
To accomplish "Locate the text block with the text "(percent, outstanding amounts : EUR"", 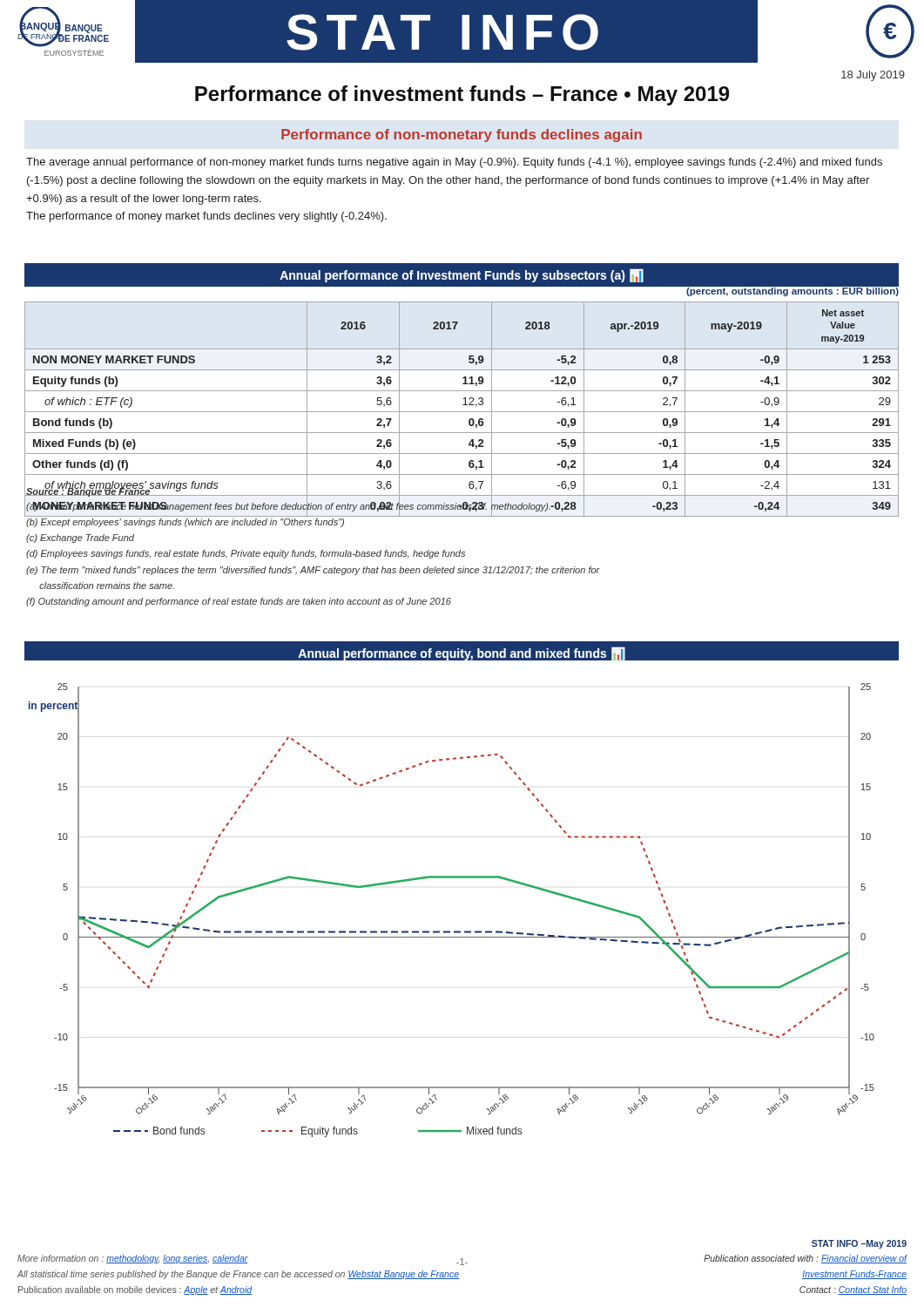I will tap(792, 291).
